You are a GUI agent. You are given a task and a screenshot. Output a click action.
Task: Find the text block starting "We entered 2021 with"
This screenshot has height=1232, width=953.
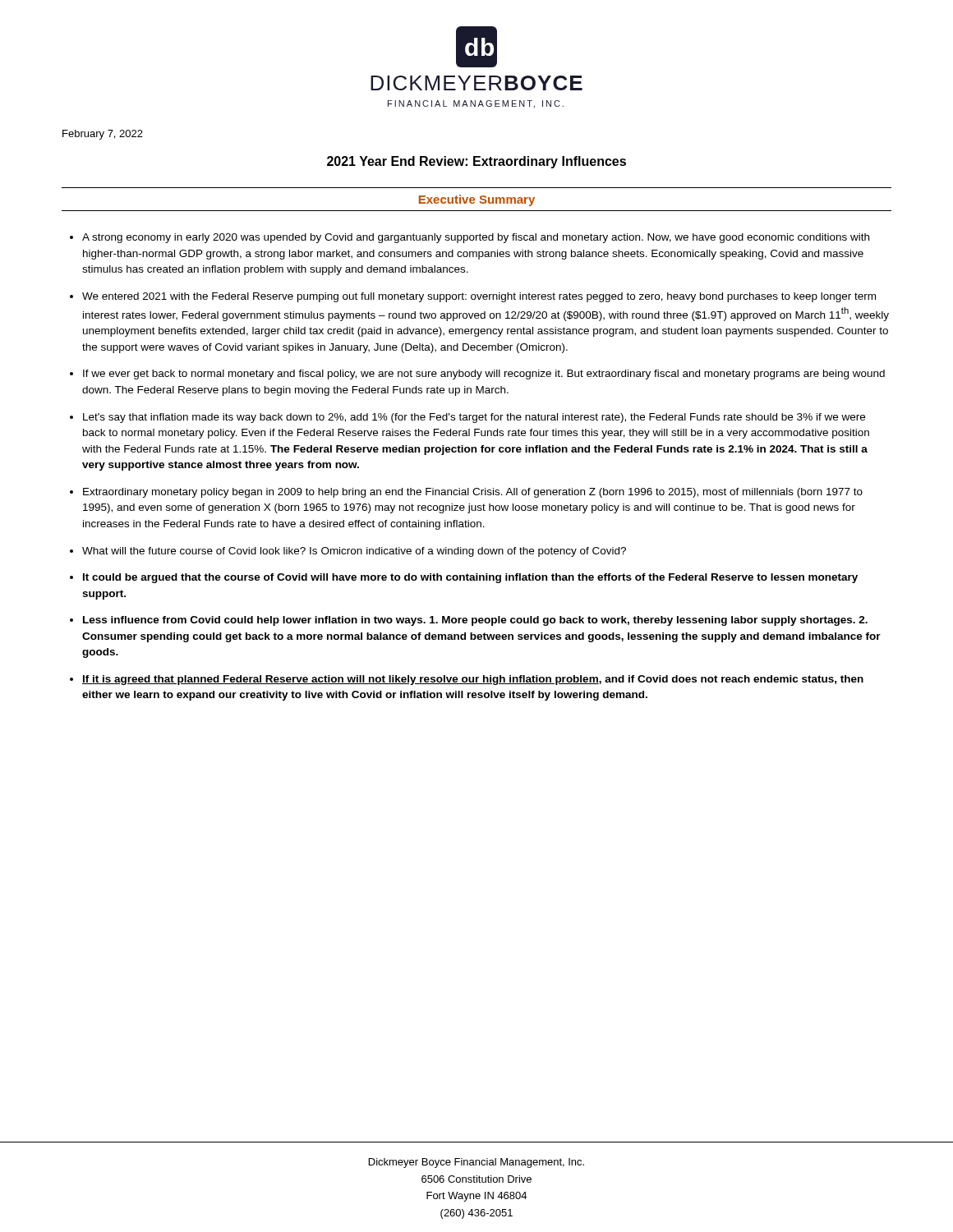[x=486, y=321]
